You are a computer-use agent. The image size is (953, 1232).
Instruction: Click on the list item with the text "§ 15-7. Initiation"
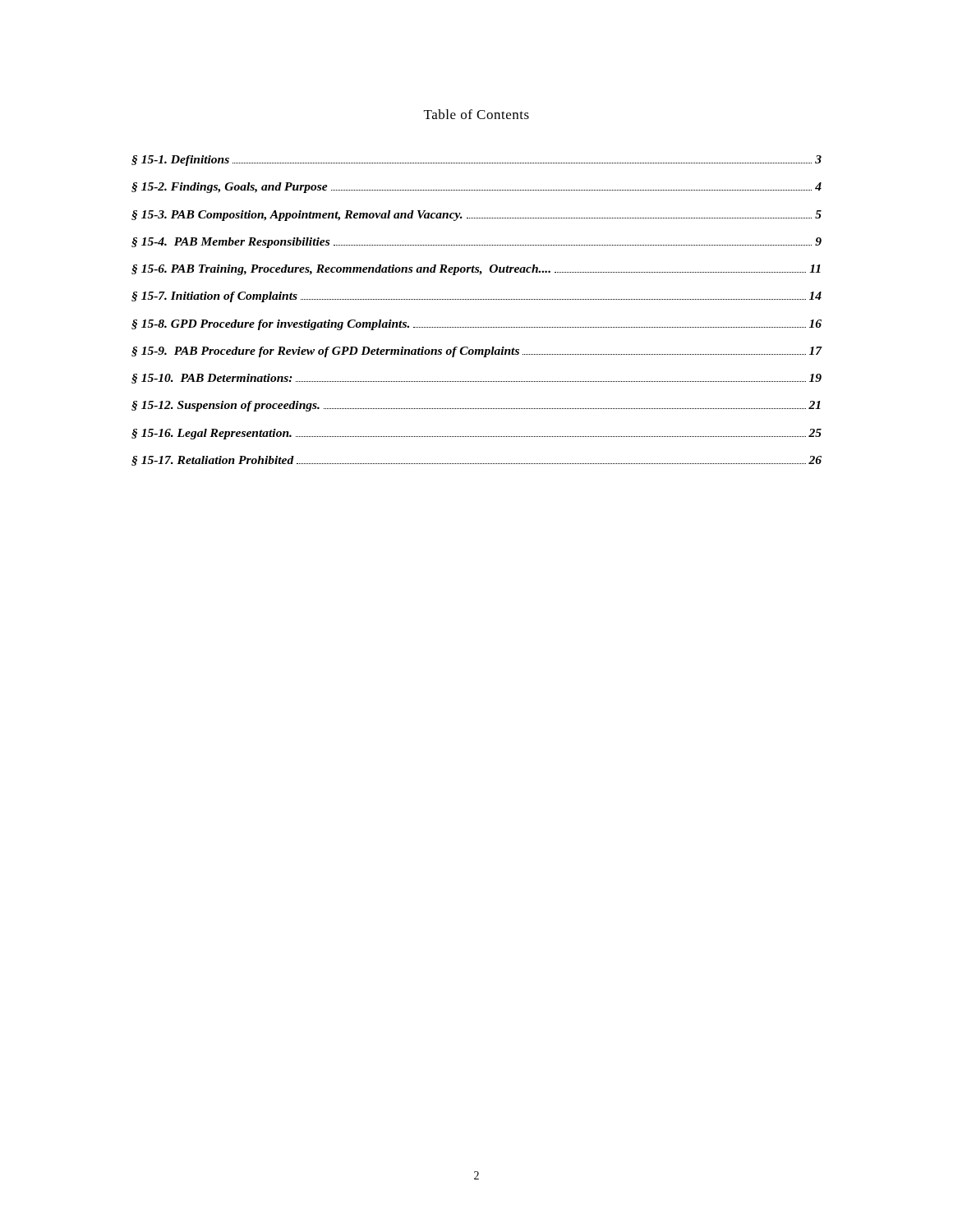click(x=476, y=296)
